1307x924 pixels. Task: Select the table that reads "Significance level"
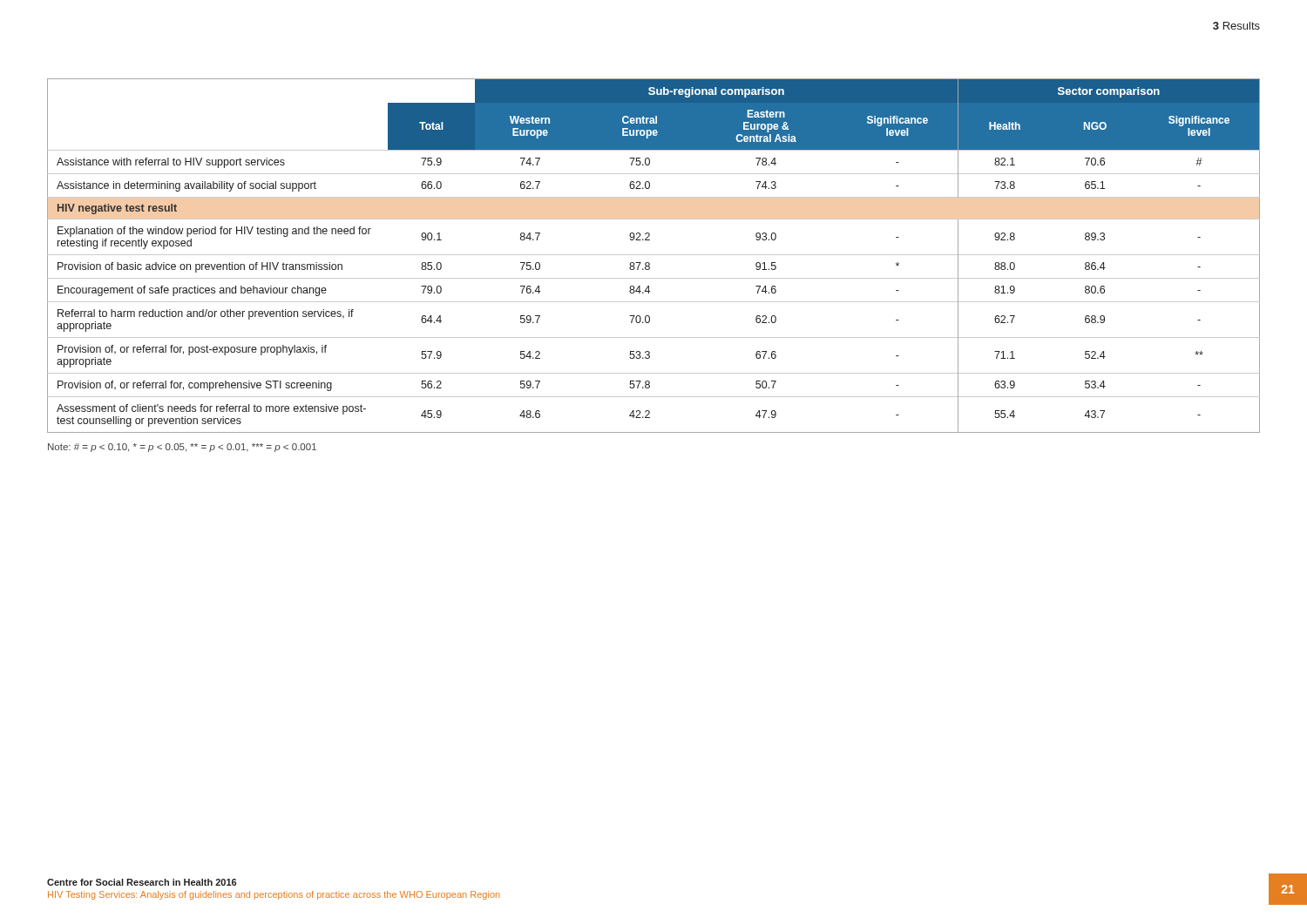(654, 256)
